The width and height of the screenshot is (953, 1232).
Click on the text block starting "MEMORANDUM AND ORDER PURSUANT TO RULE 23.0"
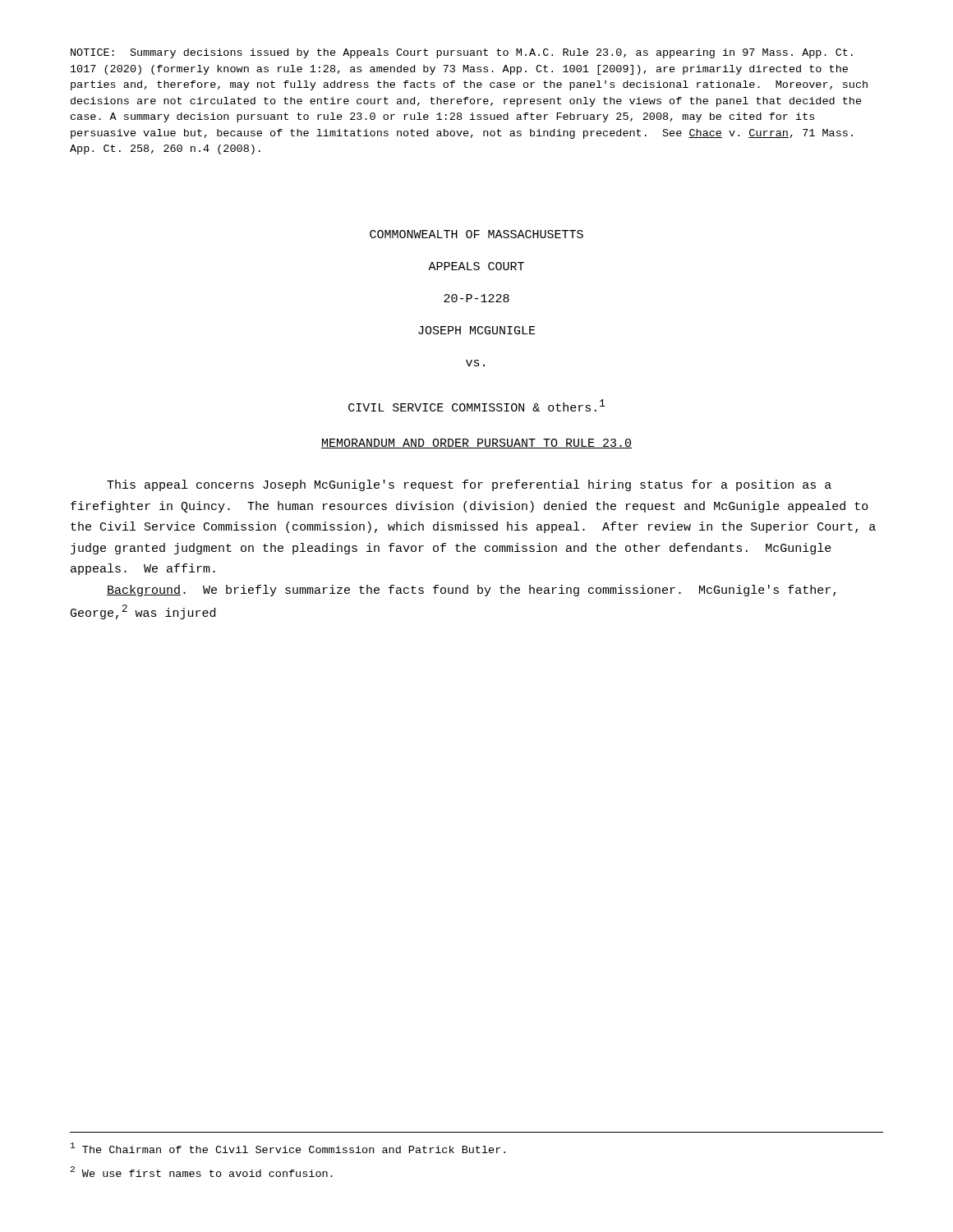476,444
